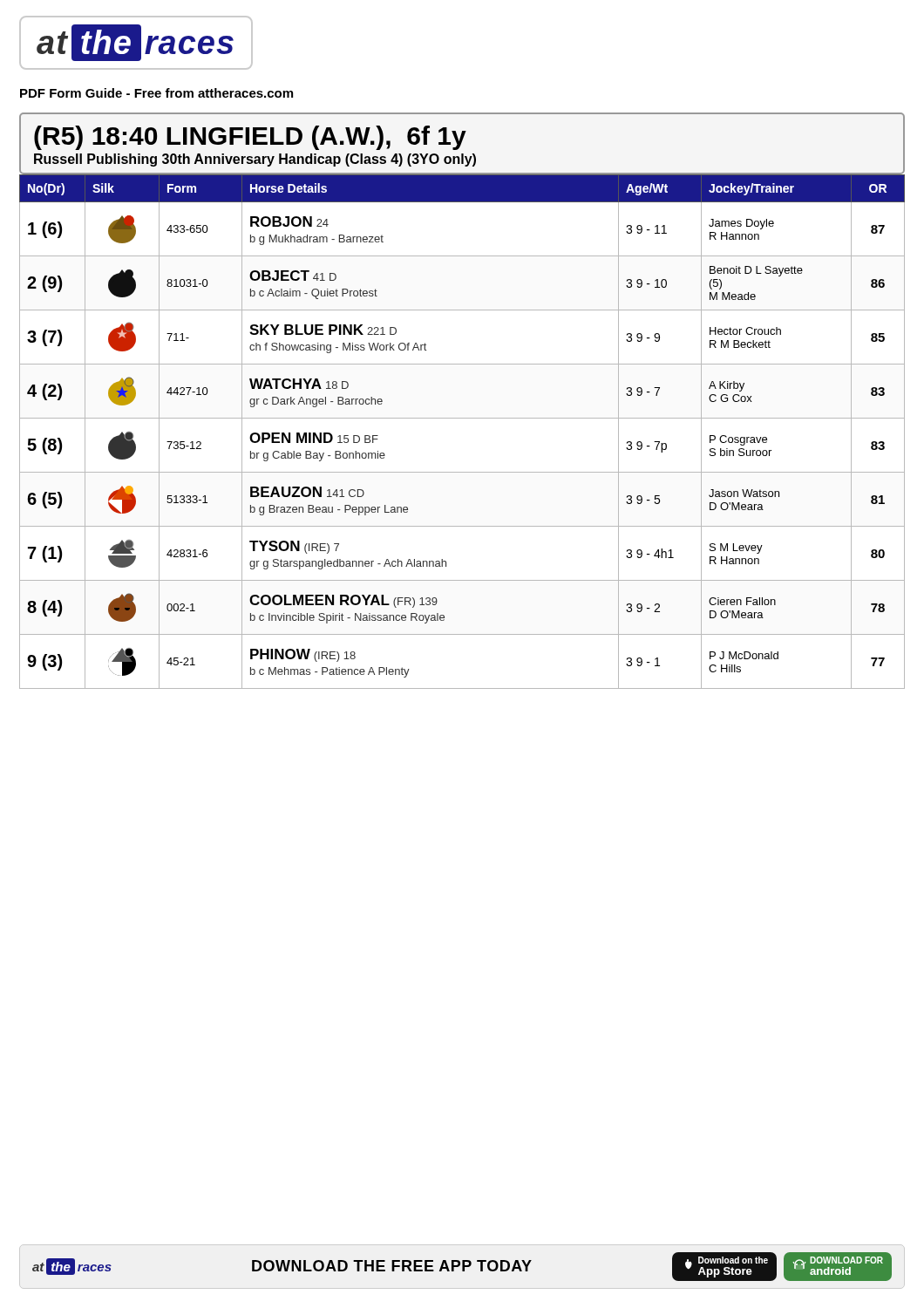The image size is (924, 1308).
Task: Find the block on this page that starts "PDF Form Guide - Free"
Action: (x=157, y=93)
